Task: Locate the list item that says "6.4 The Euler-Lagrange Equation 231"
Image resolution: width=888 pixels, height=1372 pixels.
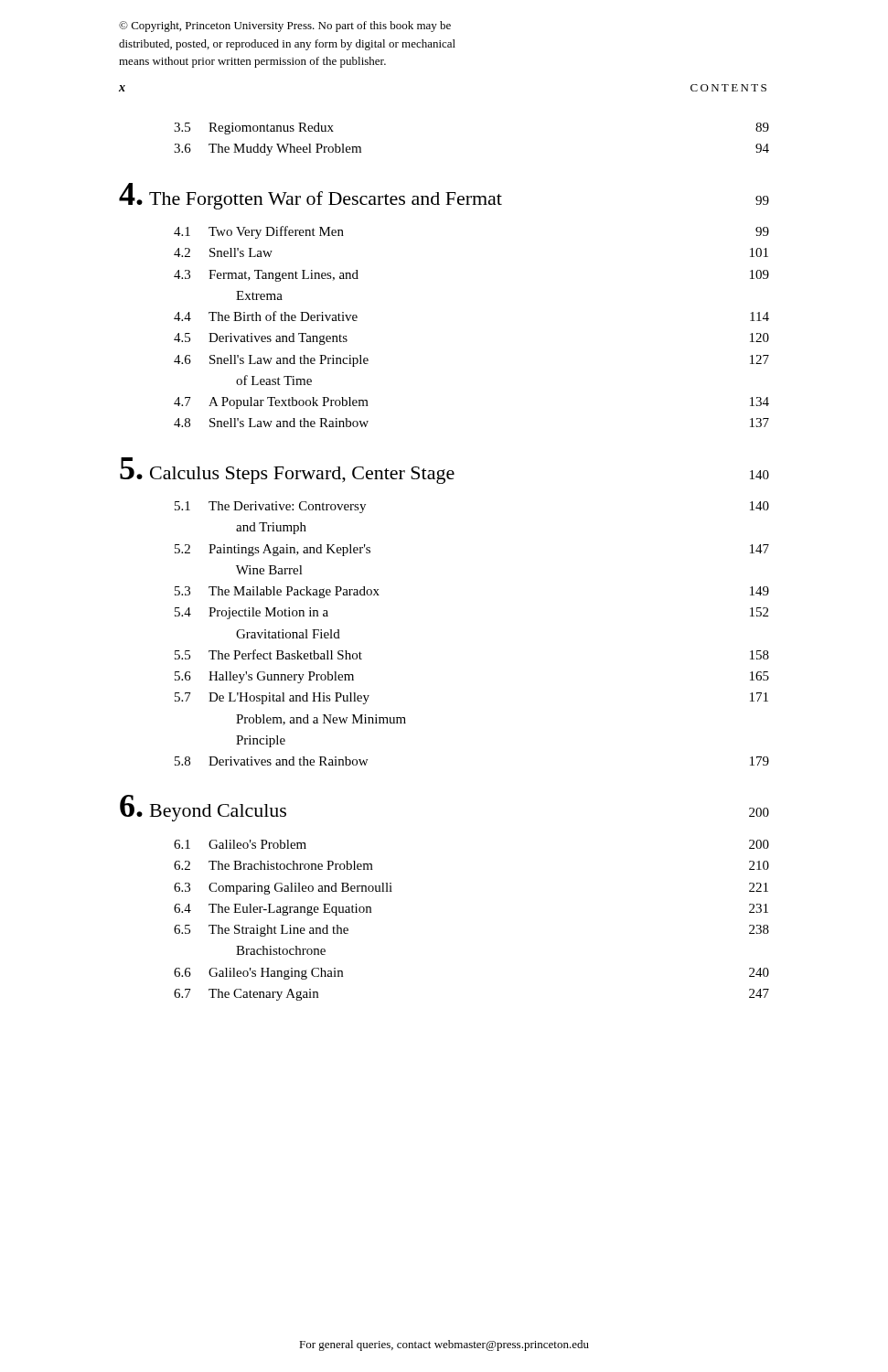Action: pos(297,910)
